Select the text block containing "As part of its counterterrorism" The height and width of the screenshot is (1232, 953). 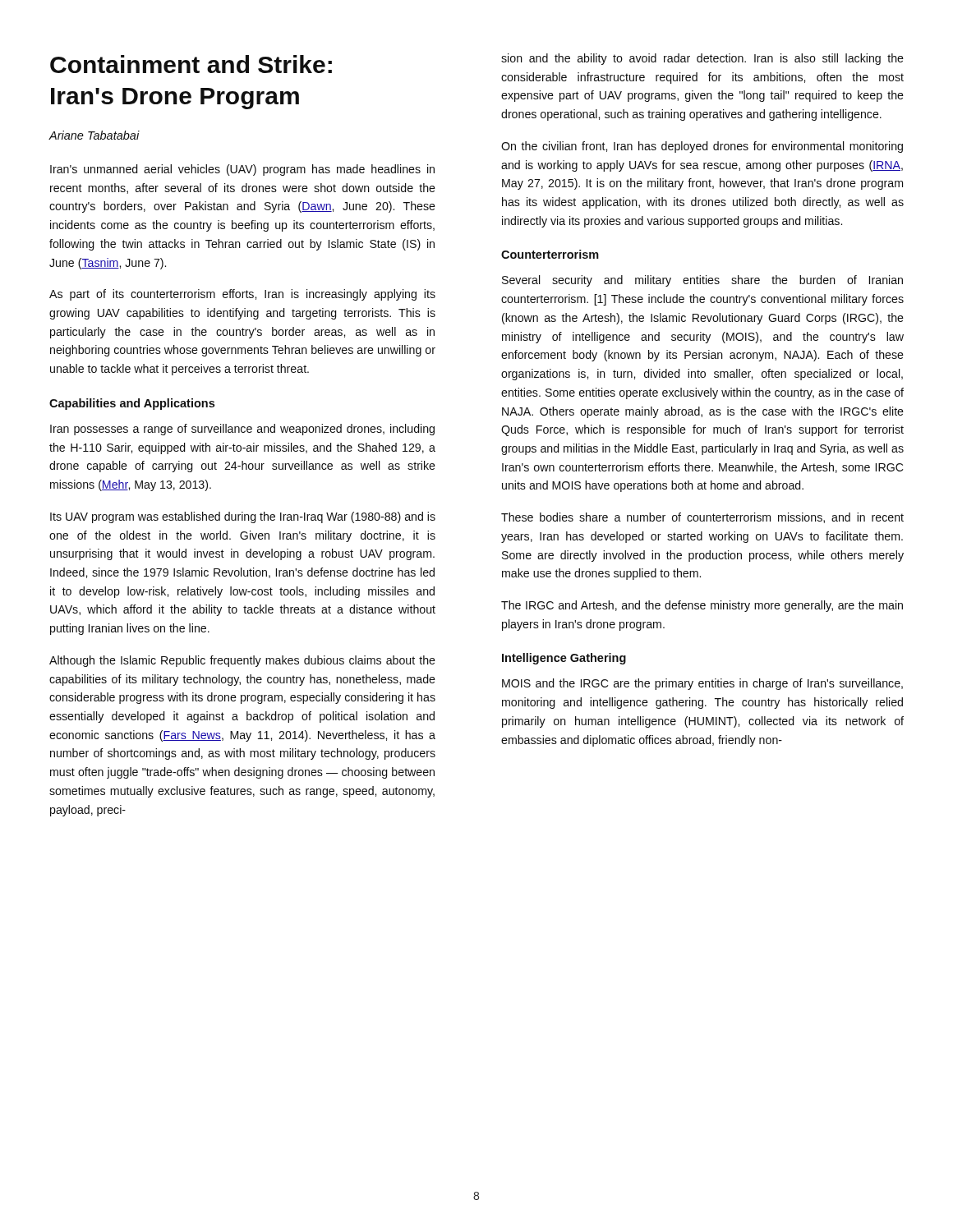242,332
